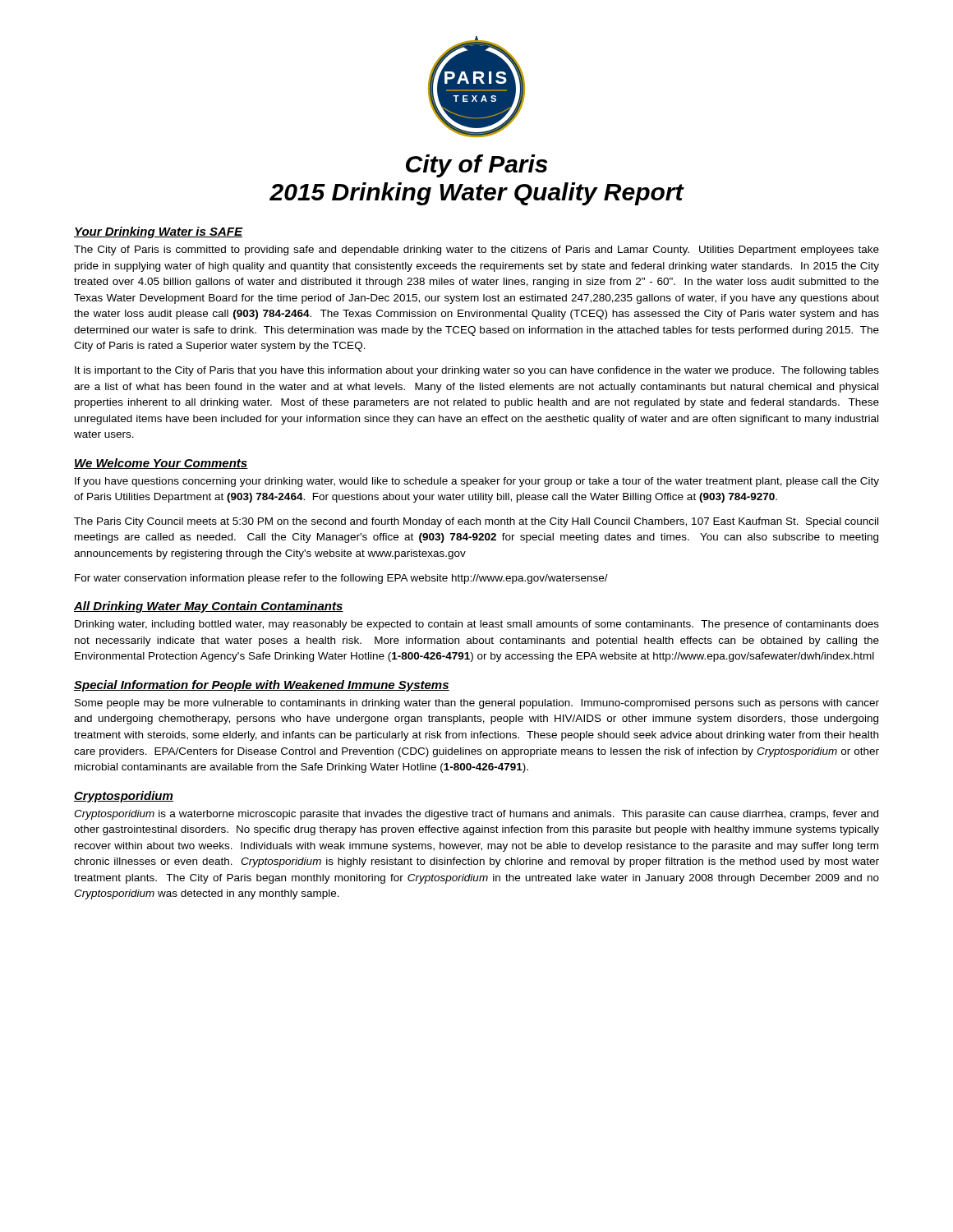The width and height of the screenshot is (953, 1232).
Task: Click where it says "Your Drinking Water is SAFE"
Action: click(158, 231)
